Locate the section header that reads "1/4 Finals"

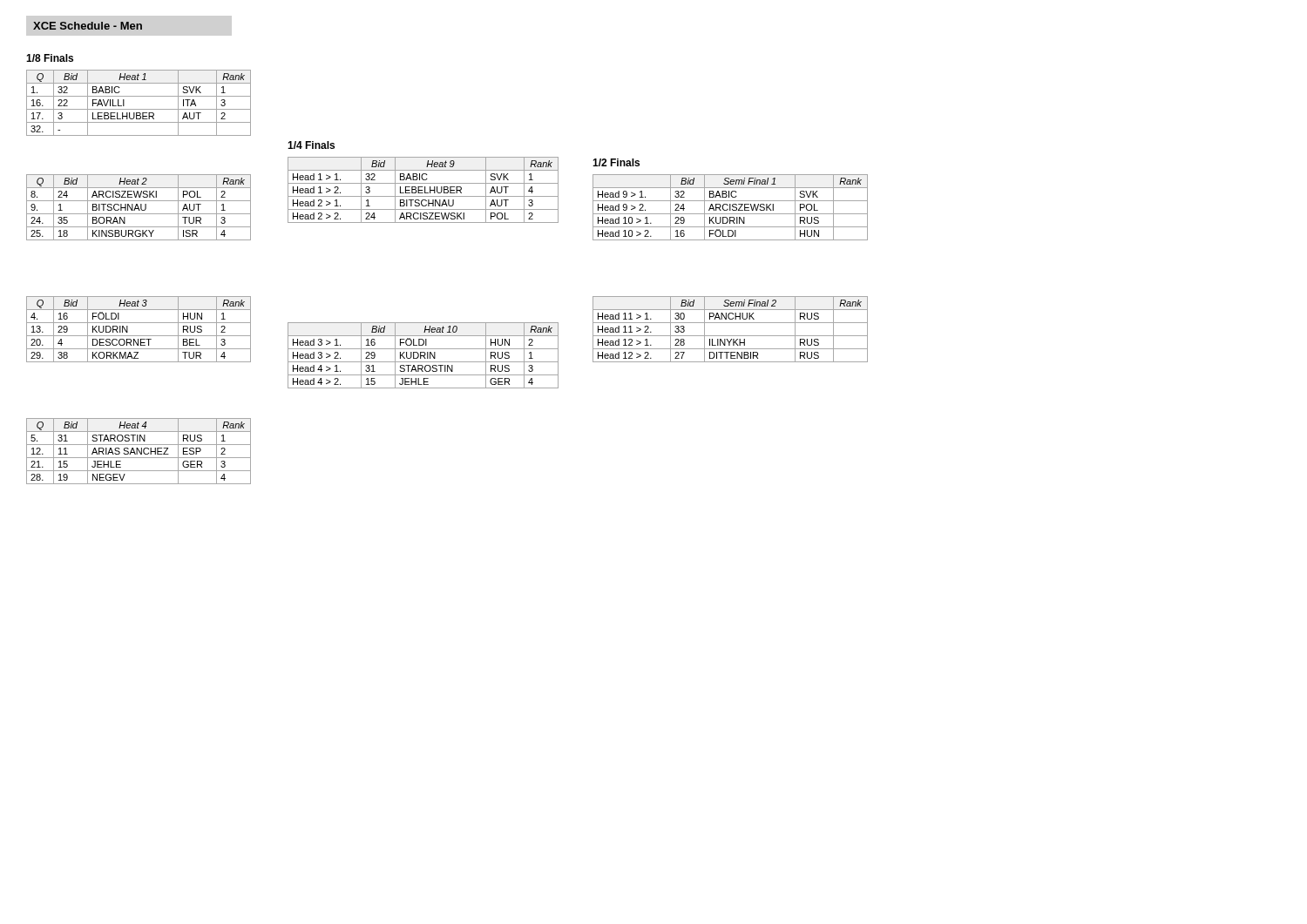(311, 145)
